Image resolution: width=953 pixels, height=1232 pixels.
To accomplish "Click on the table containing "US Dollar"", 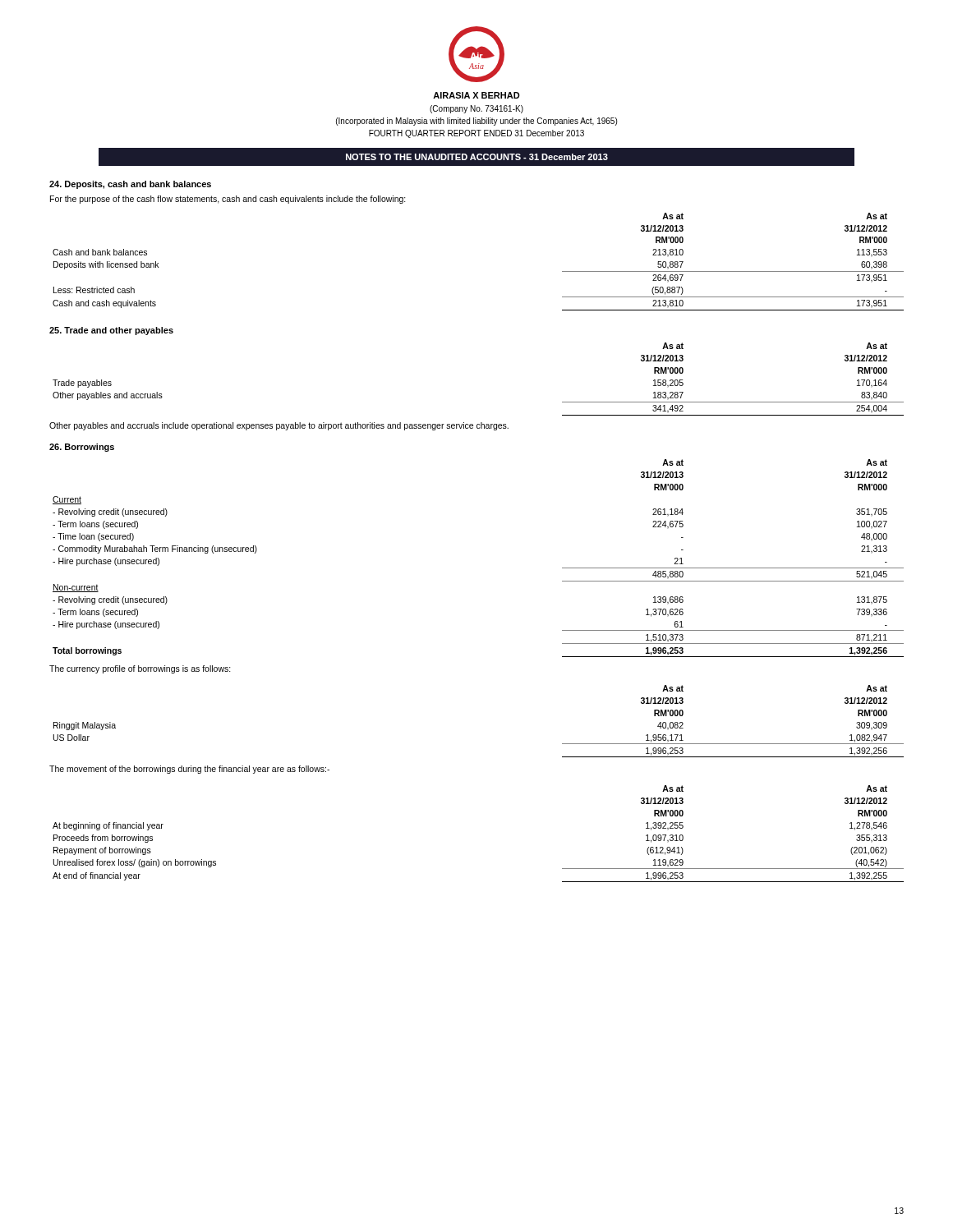I will [476, 719].
